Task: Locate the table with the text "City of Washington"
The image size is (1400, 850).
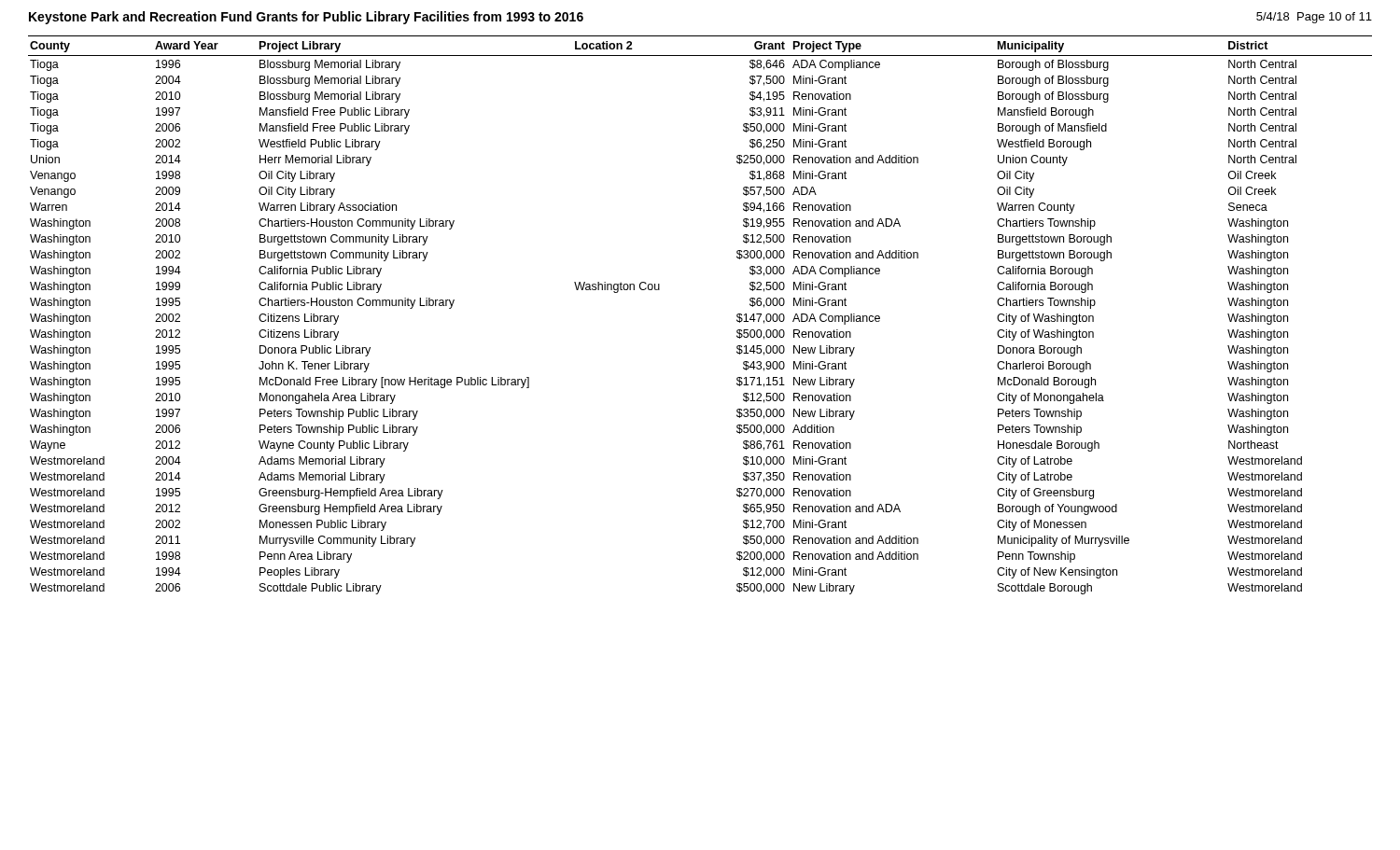Action: [x=700, y=315]
